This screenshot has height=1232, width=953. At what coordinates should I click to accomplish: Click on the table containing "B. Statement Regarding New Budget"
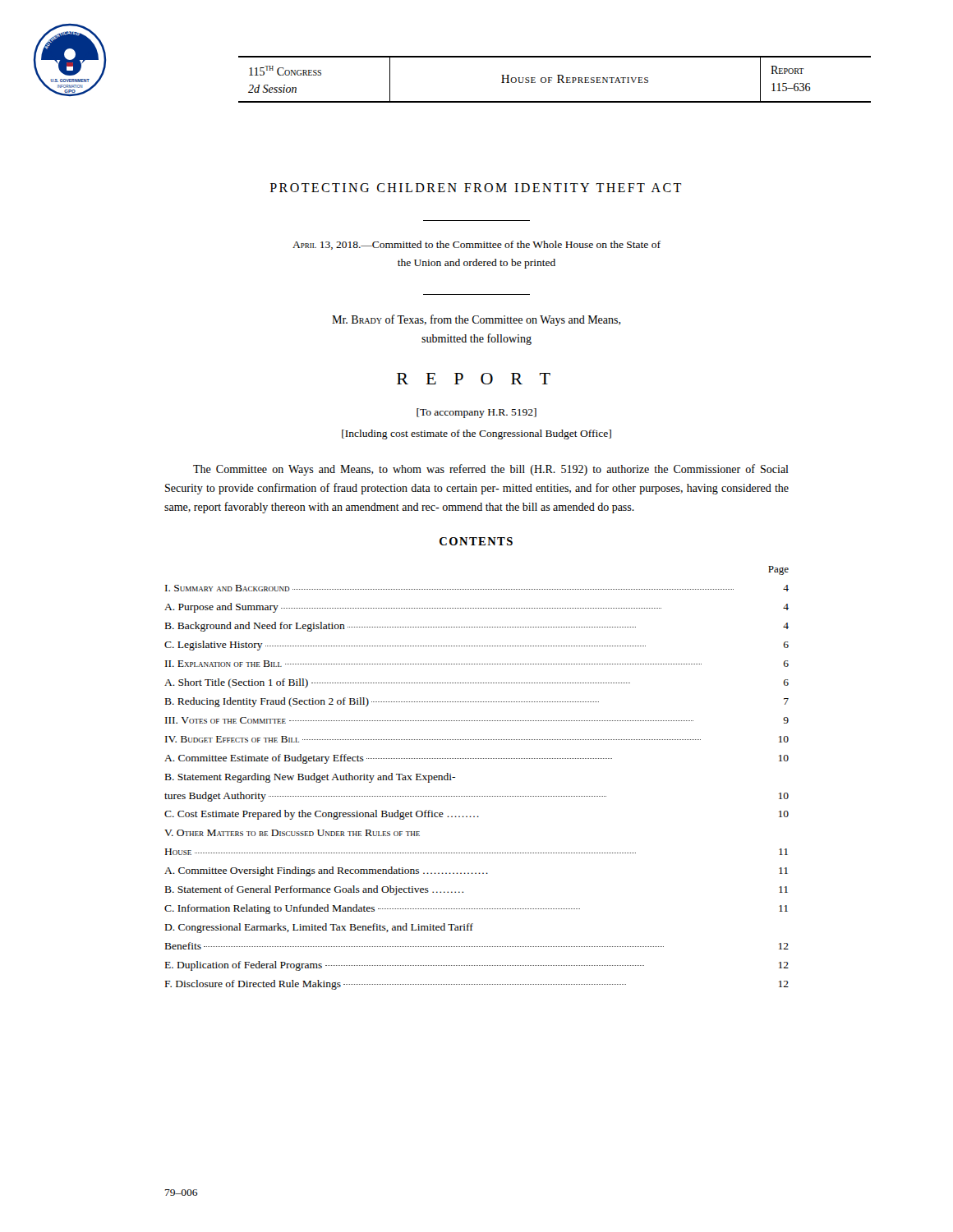point(476,777)
